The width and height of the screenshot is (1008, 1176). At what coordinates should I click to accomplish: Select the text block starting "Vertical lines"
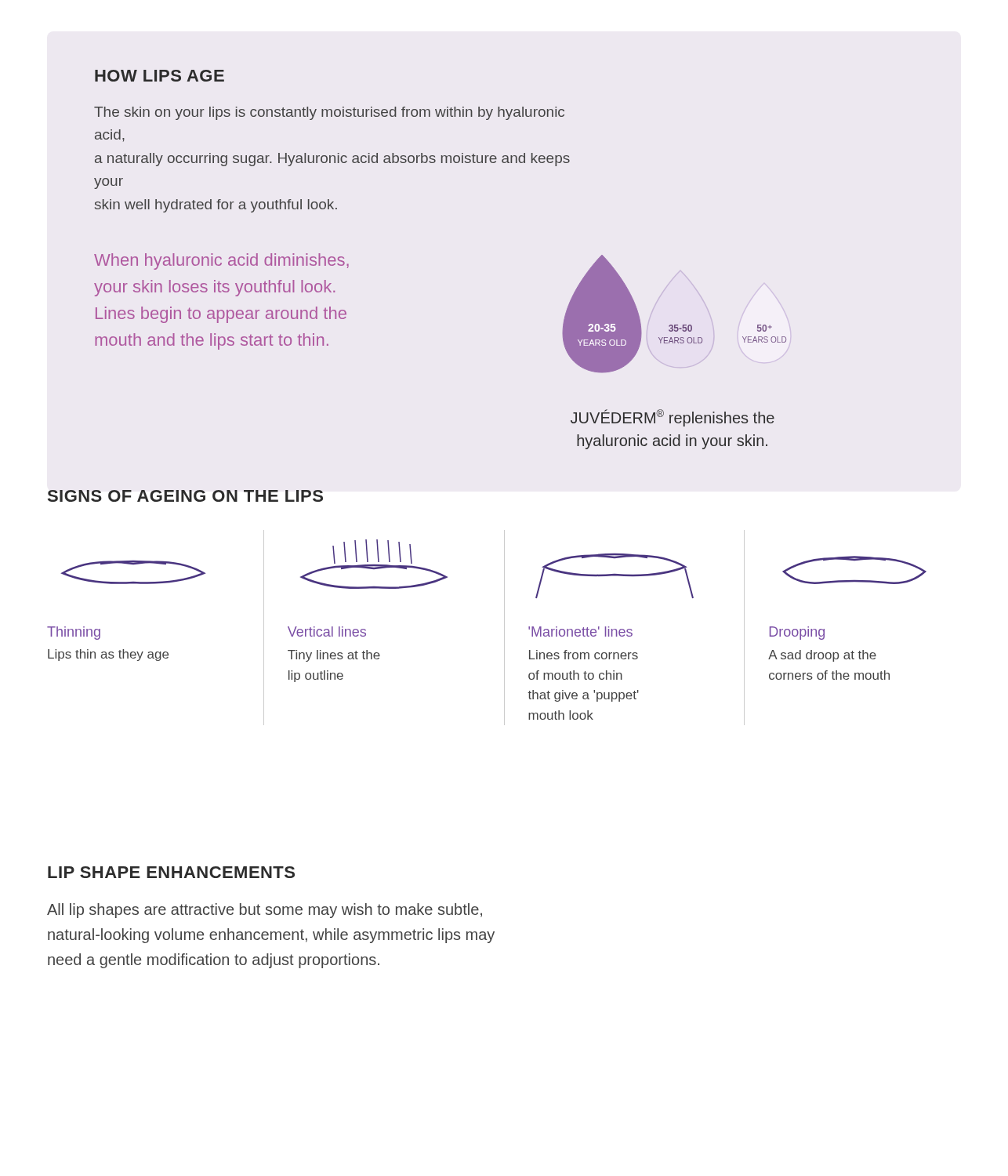point(327,632)
